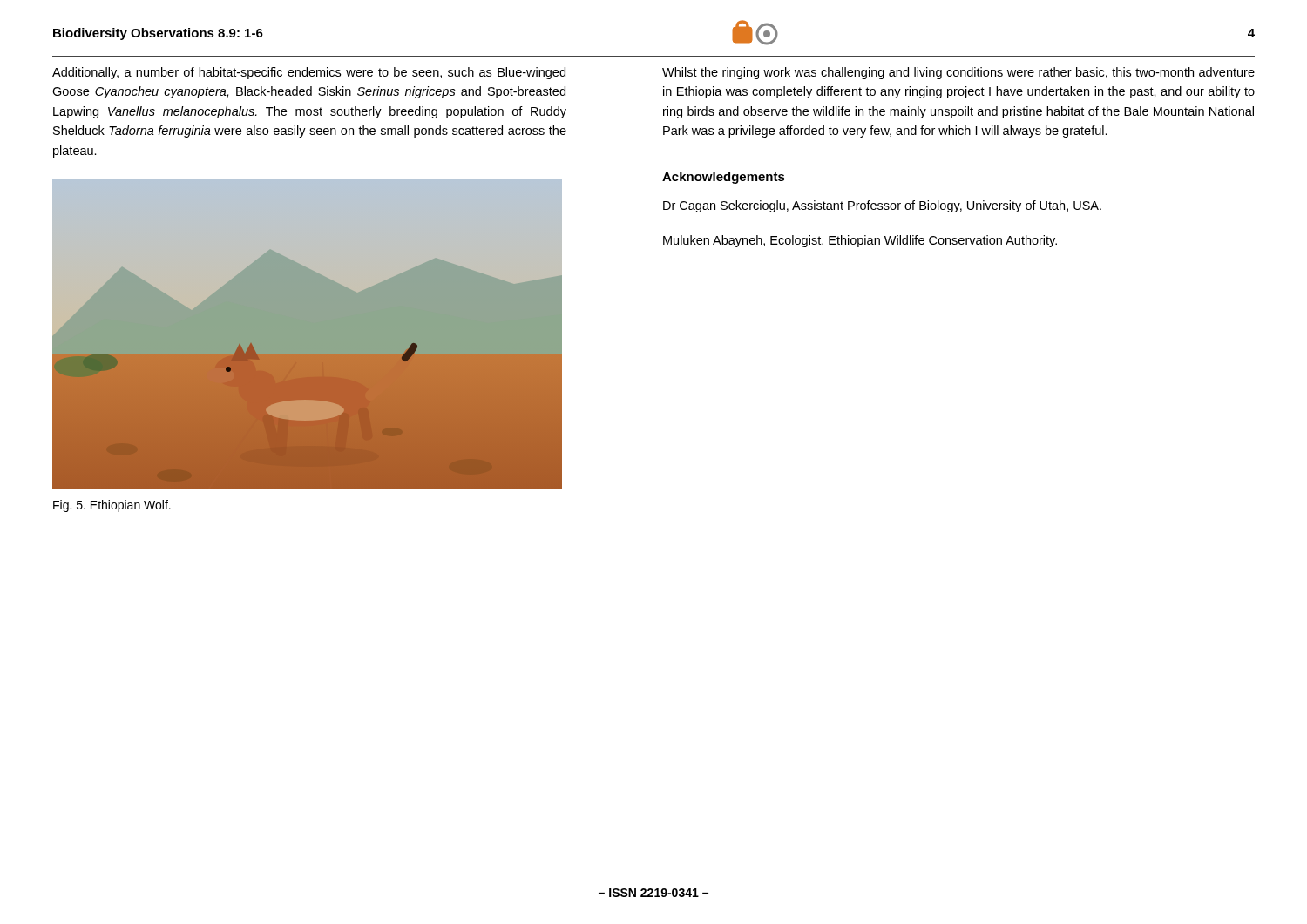Find the element starting "Additionally, a number"
This screenshot has height=924, width=1307.
point(309,111)
